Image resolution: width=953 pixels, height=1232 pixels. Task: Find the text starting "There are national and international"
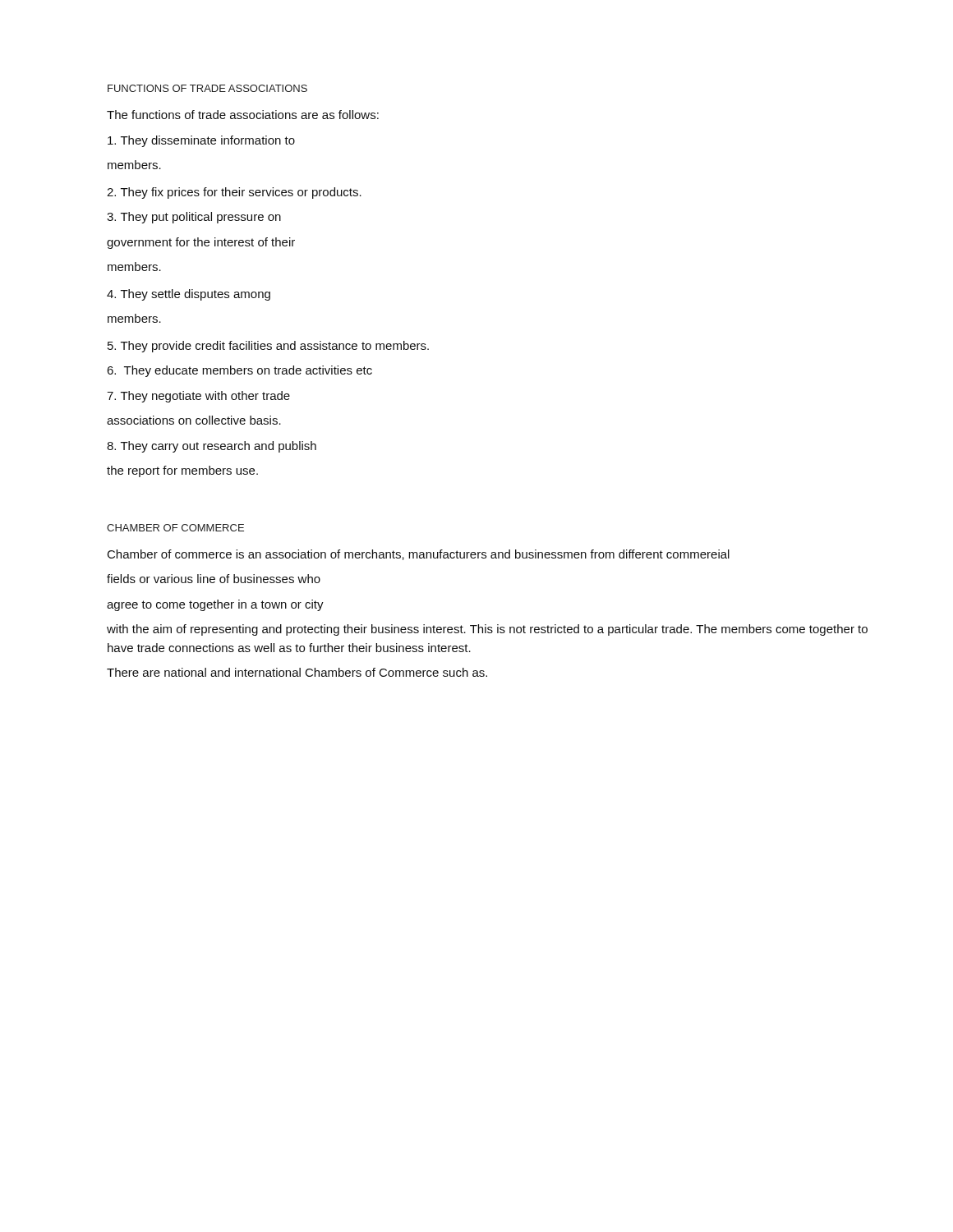click(298, 672)
